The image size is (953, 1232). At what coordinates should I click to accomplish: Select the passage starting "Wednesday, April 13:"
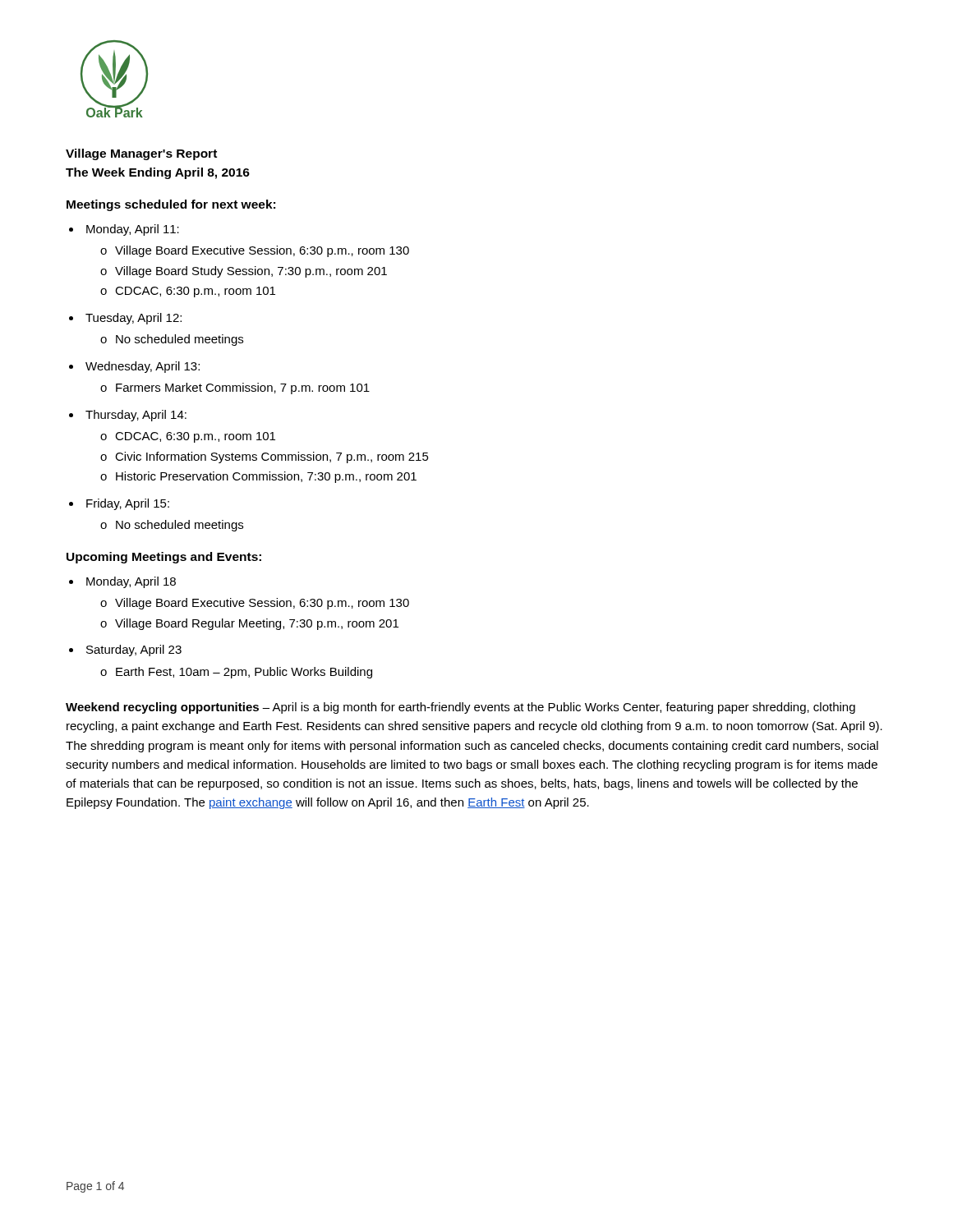click(x=143, y=367)
